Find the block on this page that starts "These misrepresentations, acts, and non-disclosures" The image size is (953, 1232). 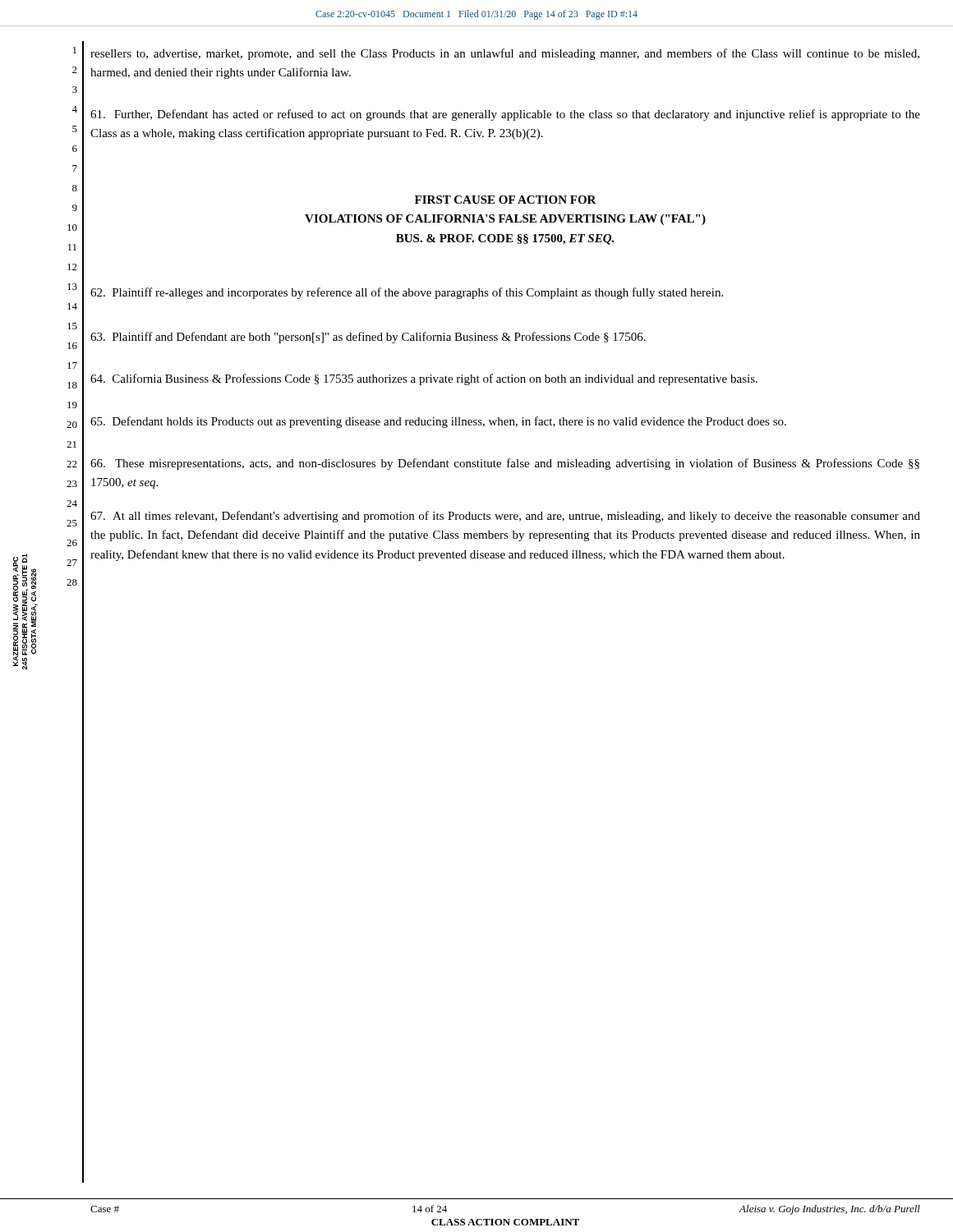[x=505, y=473]
